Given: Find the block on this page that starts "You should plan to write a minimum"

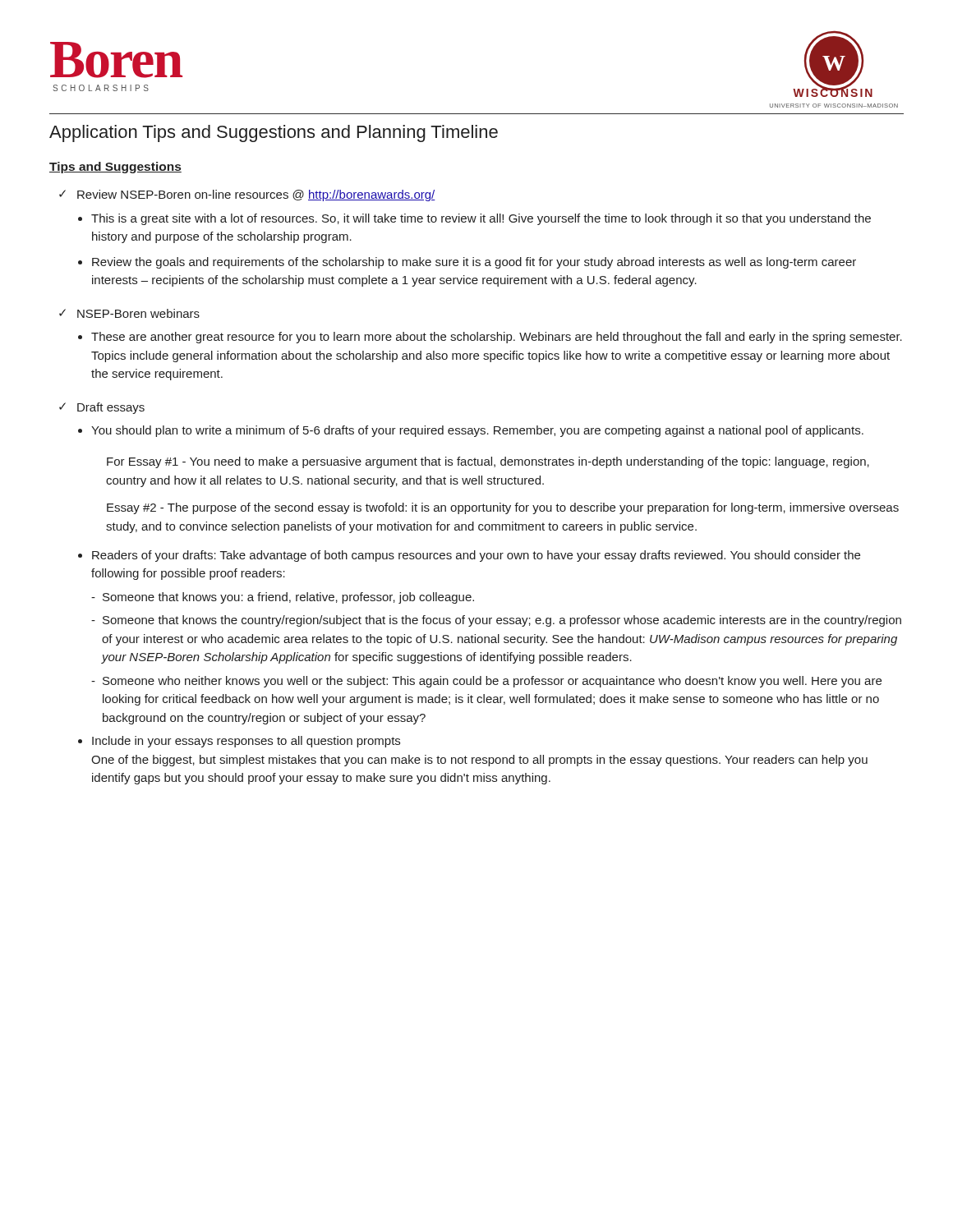Looking at the screenshot, I should pyautogui.click(x=478, y=430).
